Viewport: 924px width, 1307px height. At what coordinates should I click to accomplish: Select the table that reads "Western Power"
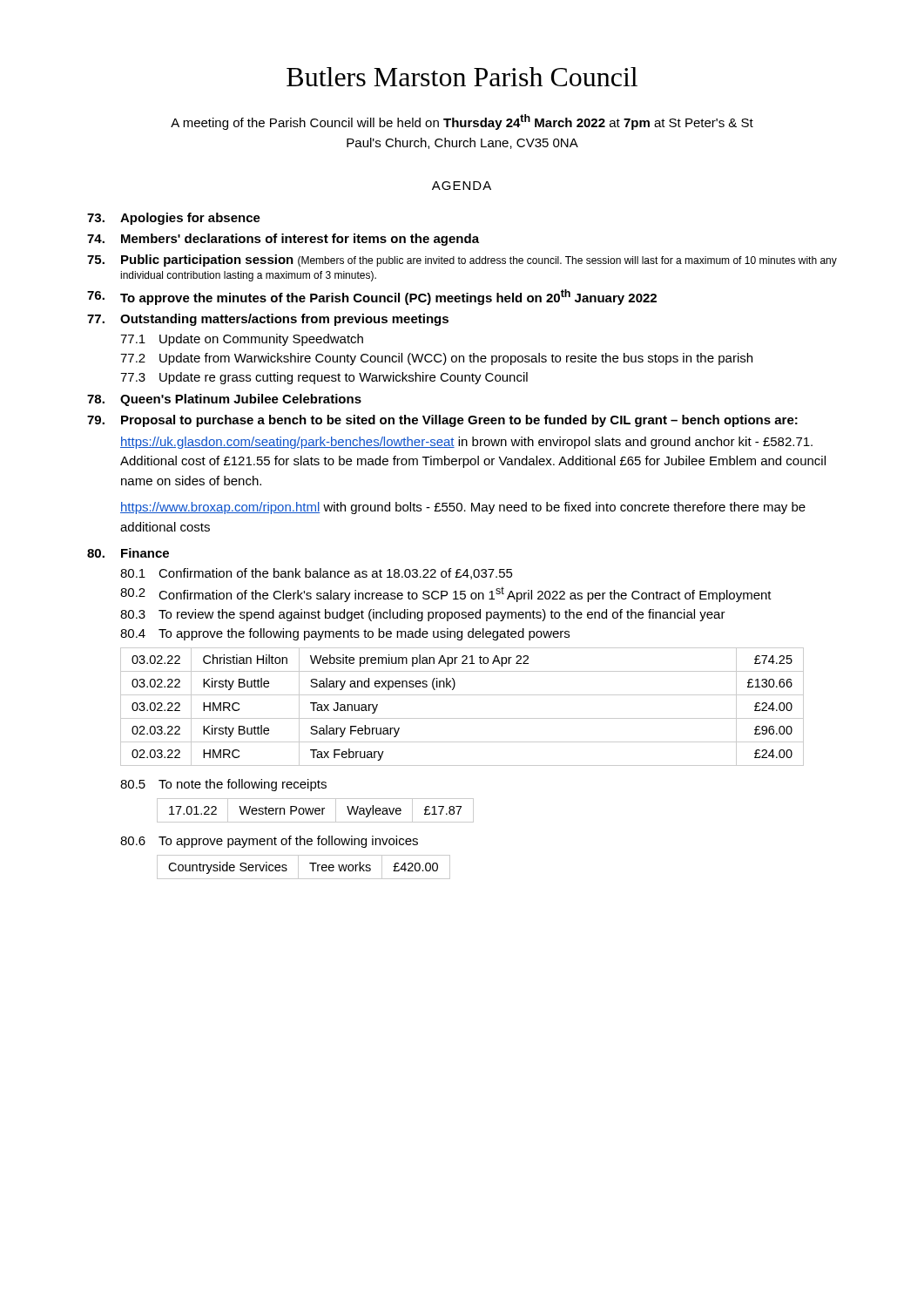point(497,810)
